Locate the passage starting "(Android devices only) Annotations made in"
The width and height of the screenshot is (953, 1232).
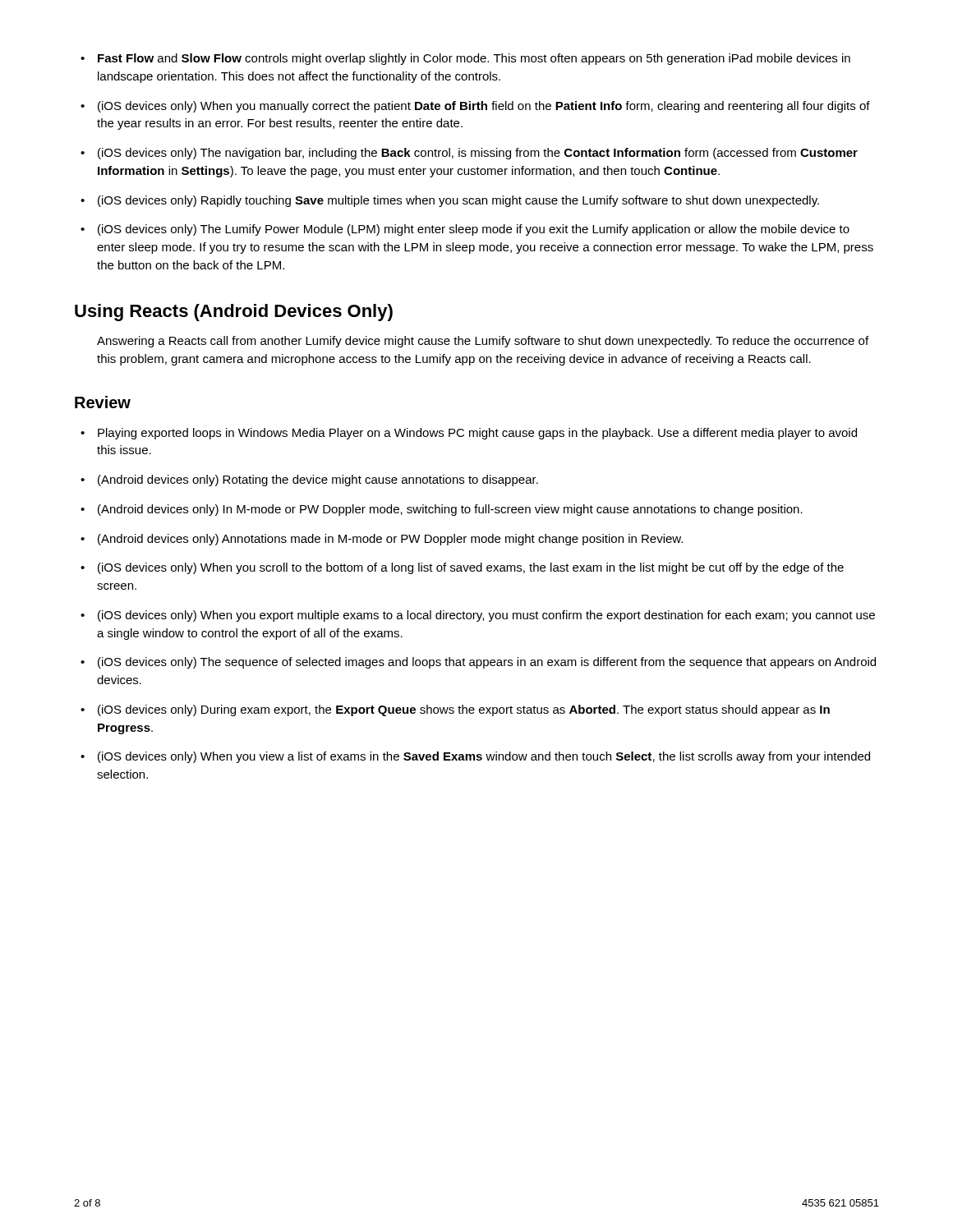(x=390, y=538)
